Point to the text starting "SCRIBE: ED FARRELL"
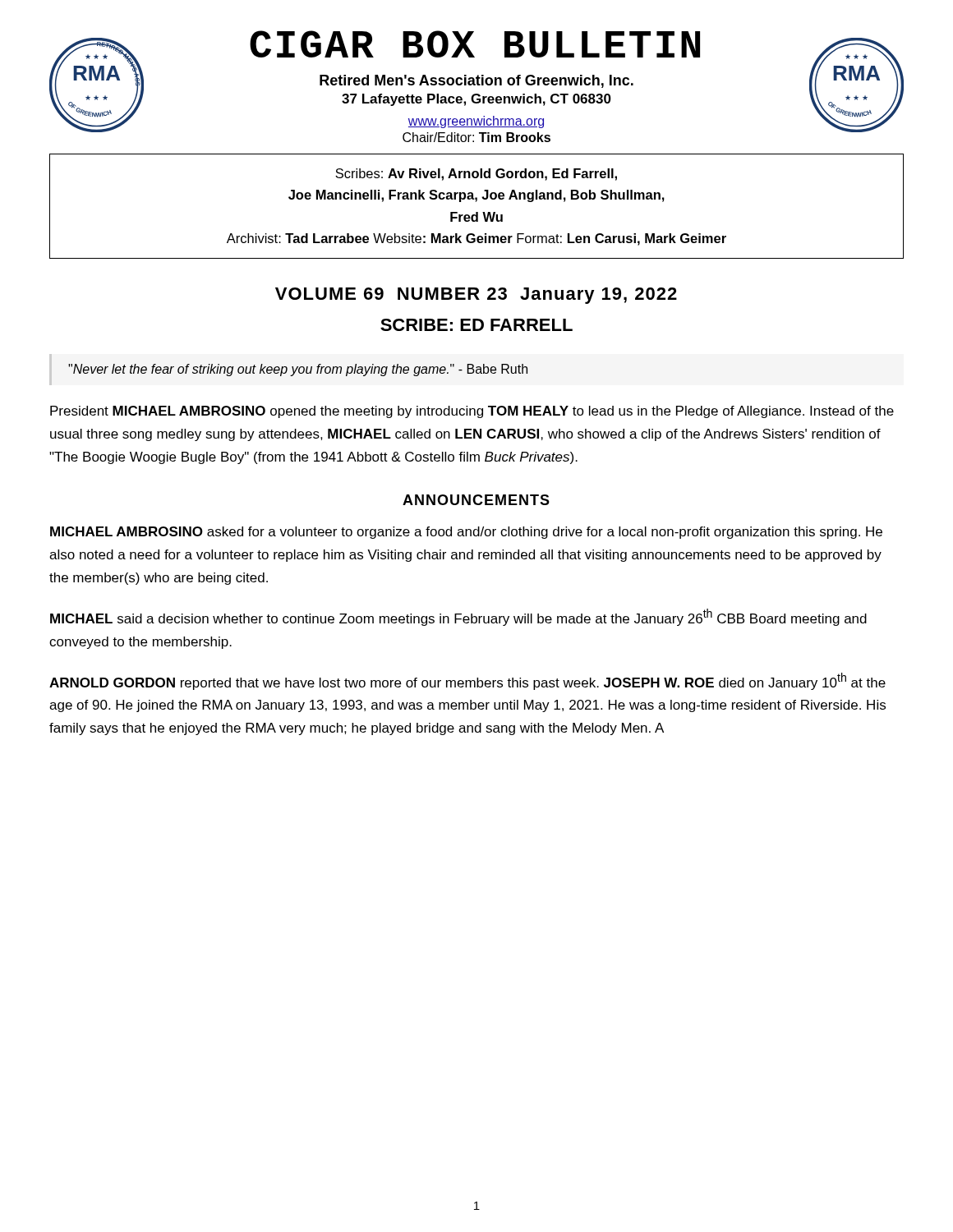The width and height of the screenshot is (953, 1232). point(476,324)
